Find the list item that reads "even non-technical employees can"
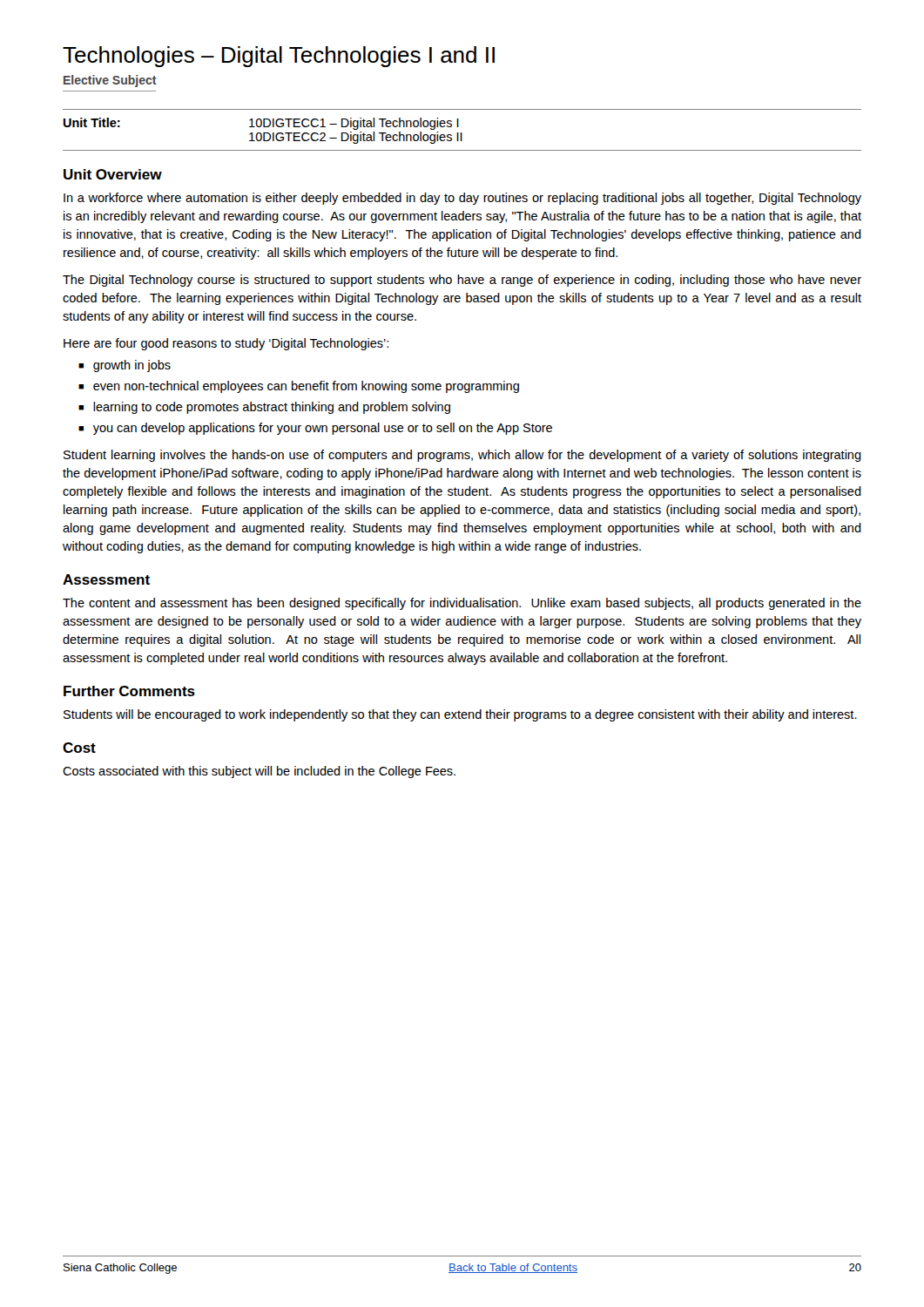The height and width of the screenshot is (1307, 924). 306,386
